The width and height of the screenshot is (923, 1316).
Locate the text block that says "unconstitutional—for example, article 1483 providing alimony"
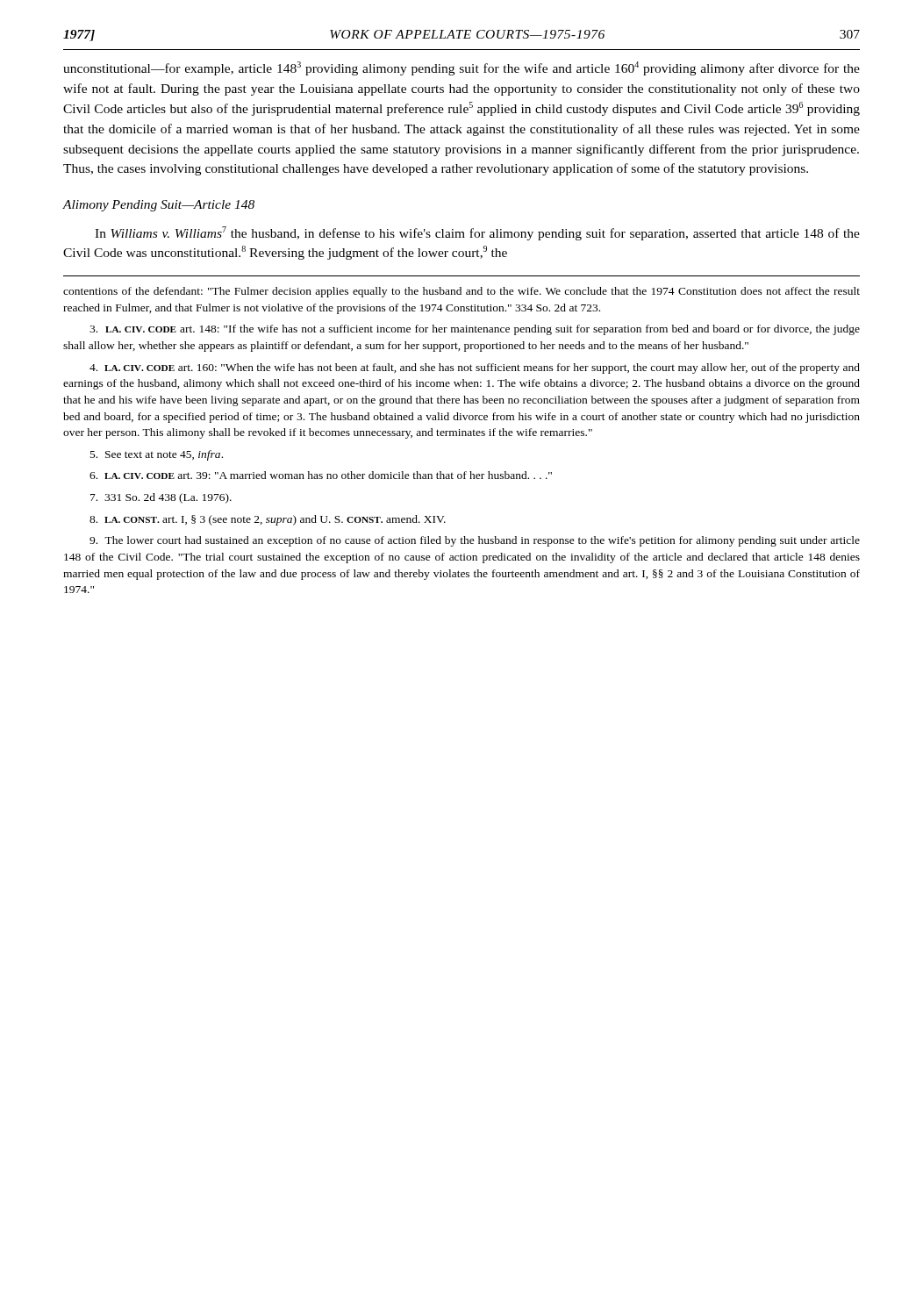462,118
